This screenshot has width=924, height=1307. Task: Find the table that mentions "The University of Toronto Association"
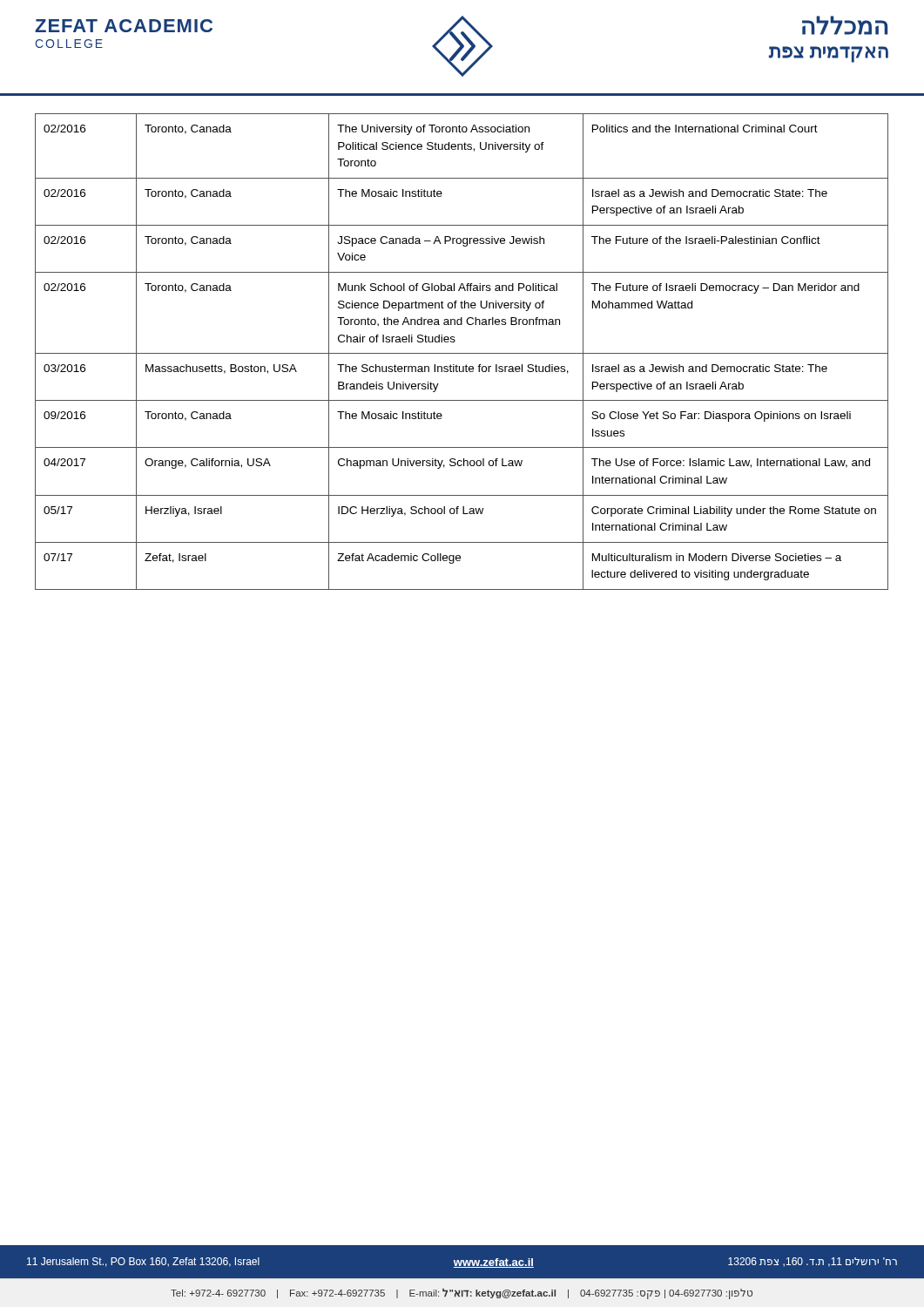(462, 352)
